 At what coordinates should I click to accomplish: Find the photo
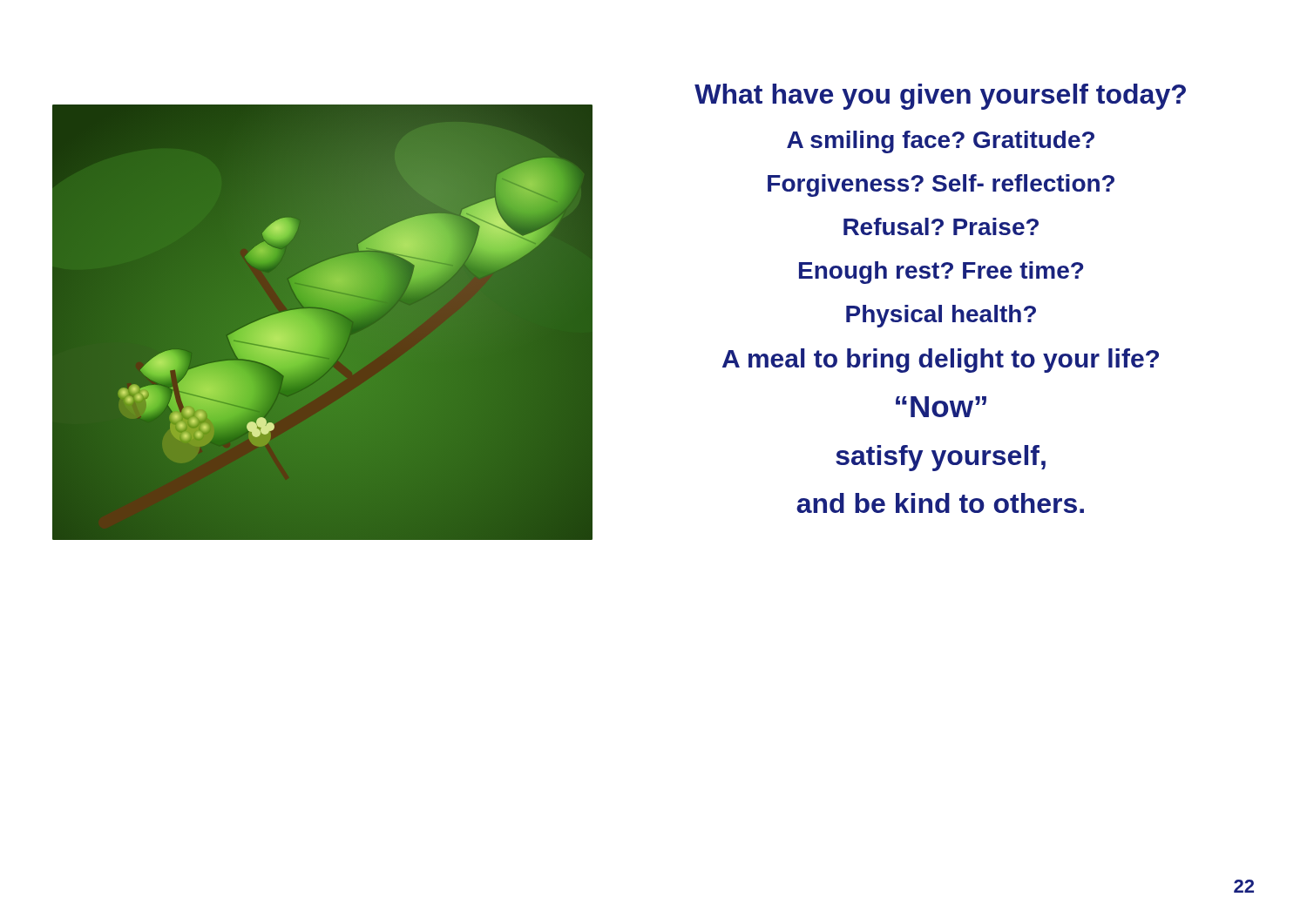(x=322, y=322)
